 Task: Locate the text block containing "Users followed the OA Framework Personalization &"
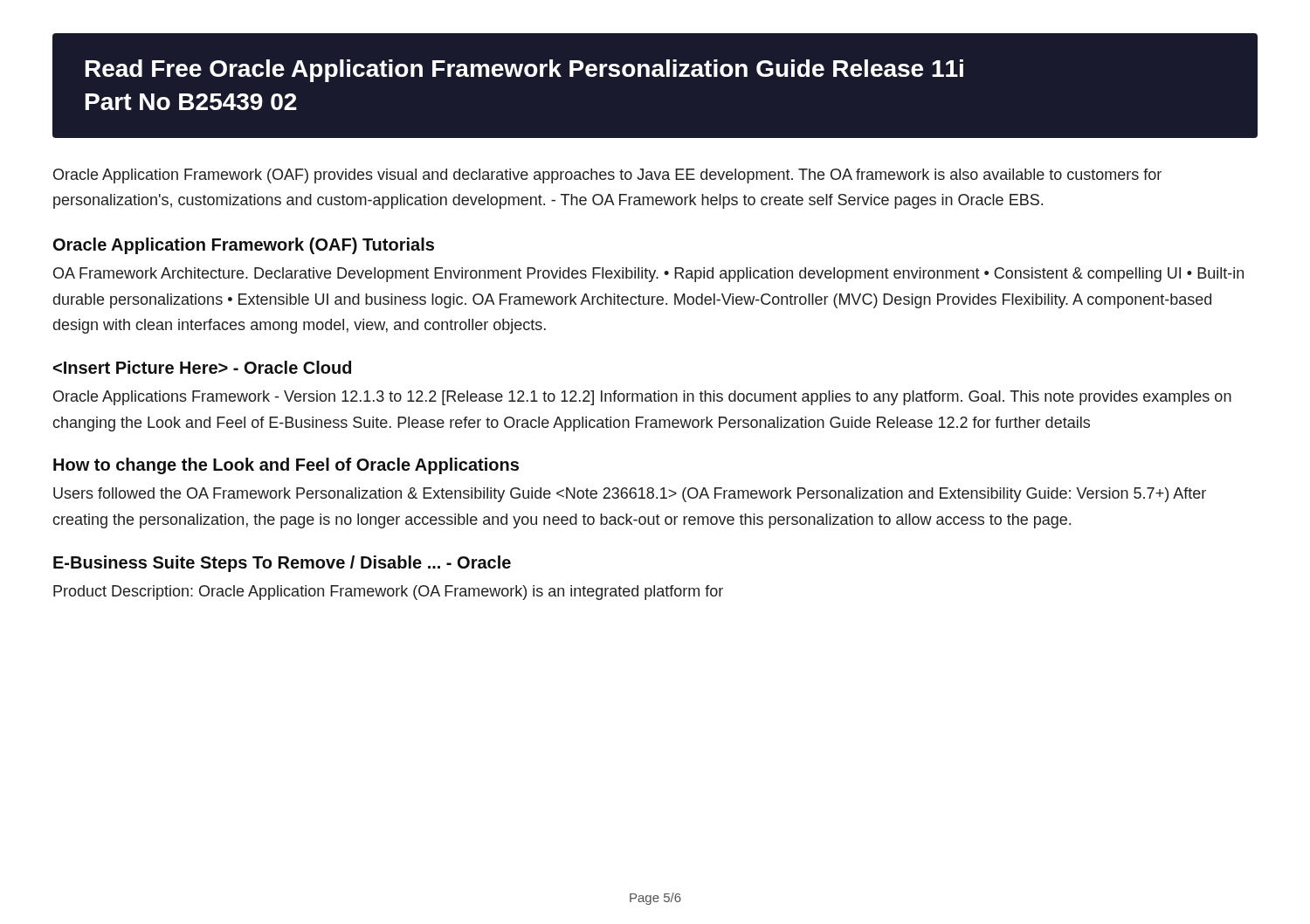point(629,507)
